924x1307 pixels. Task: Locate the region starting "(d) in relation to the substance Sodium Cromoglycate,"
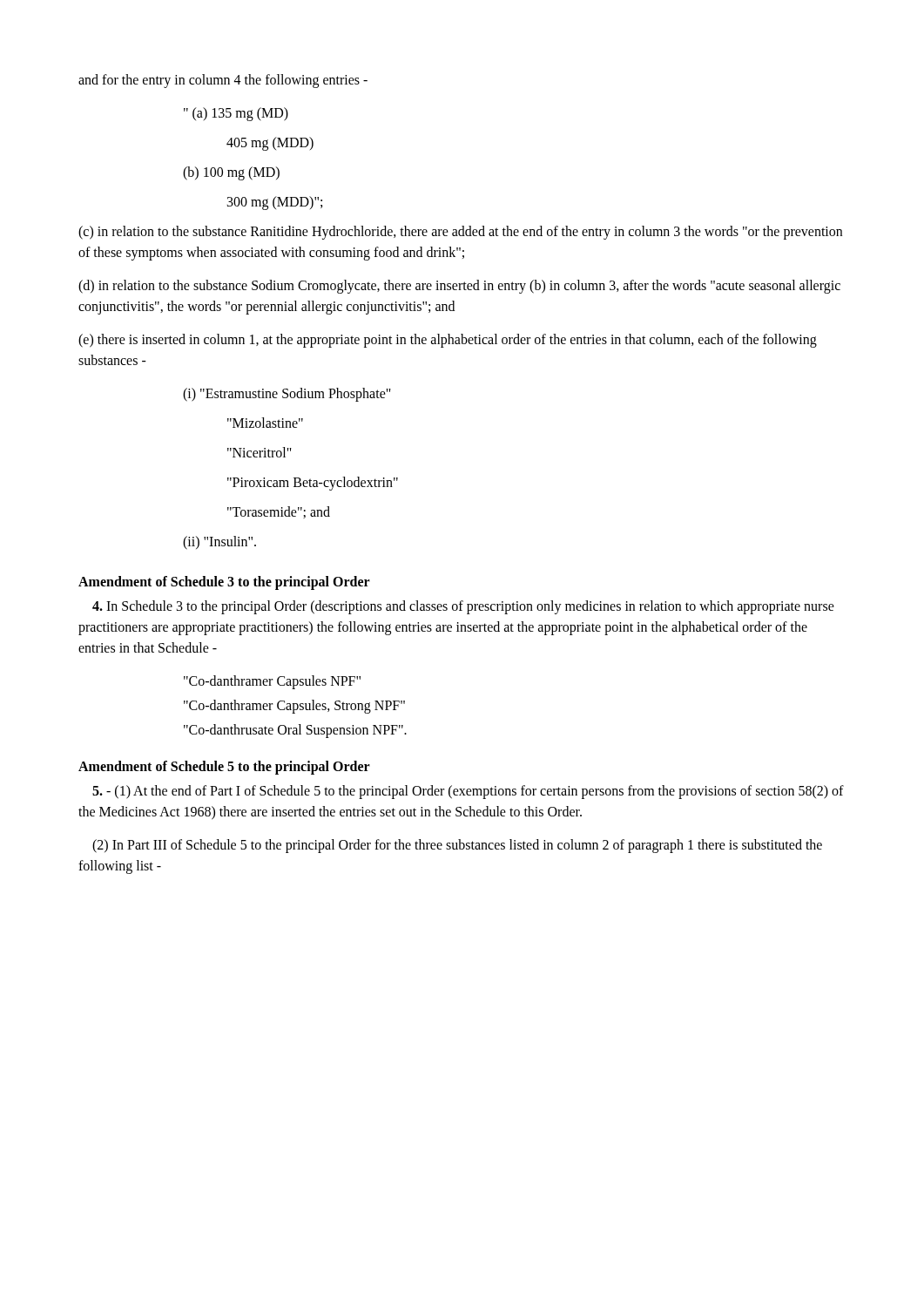click(x=460, y=296)
